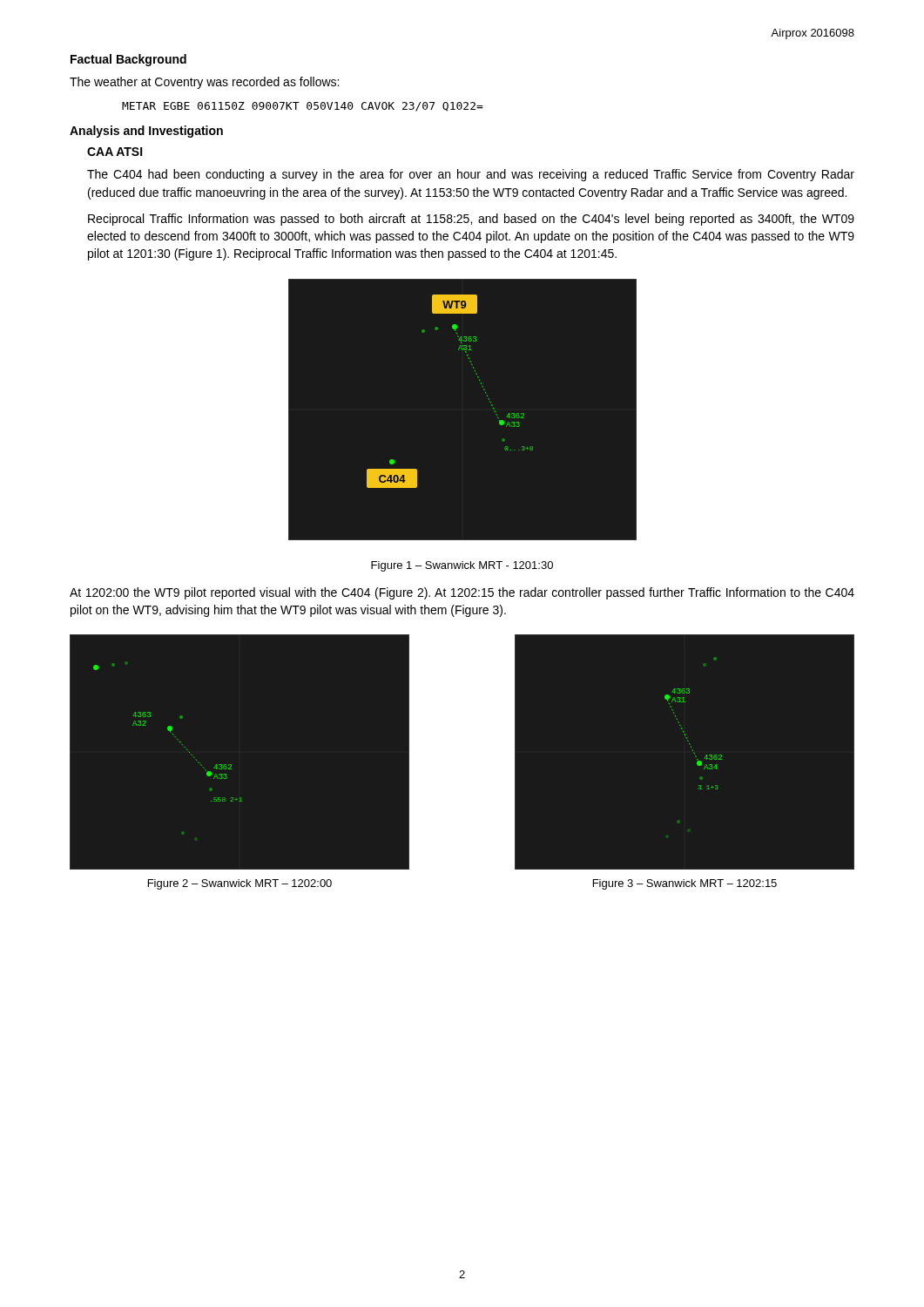The image size is (924, 1307).
Task: Navigate to the text starting "Factual Background"
Action: (x=128, y=59)
